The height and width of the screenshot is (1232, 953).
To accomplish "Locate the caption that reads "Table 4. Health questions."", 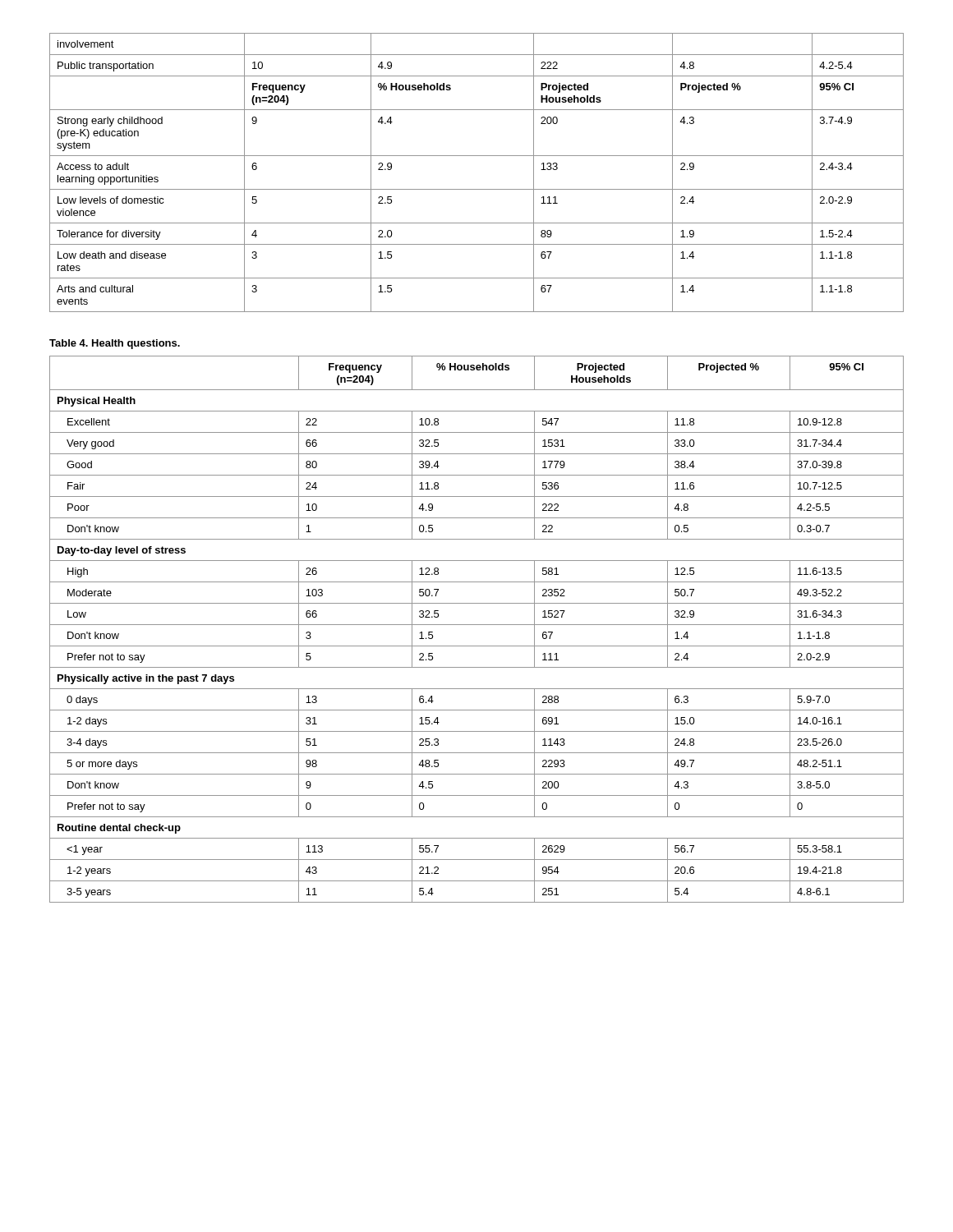I will 115,343.
